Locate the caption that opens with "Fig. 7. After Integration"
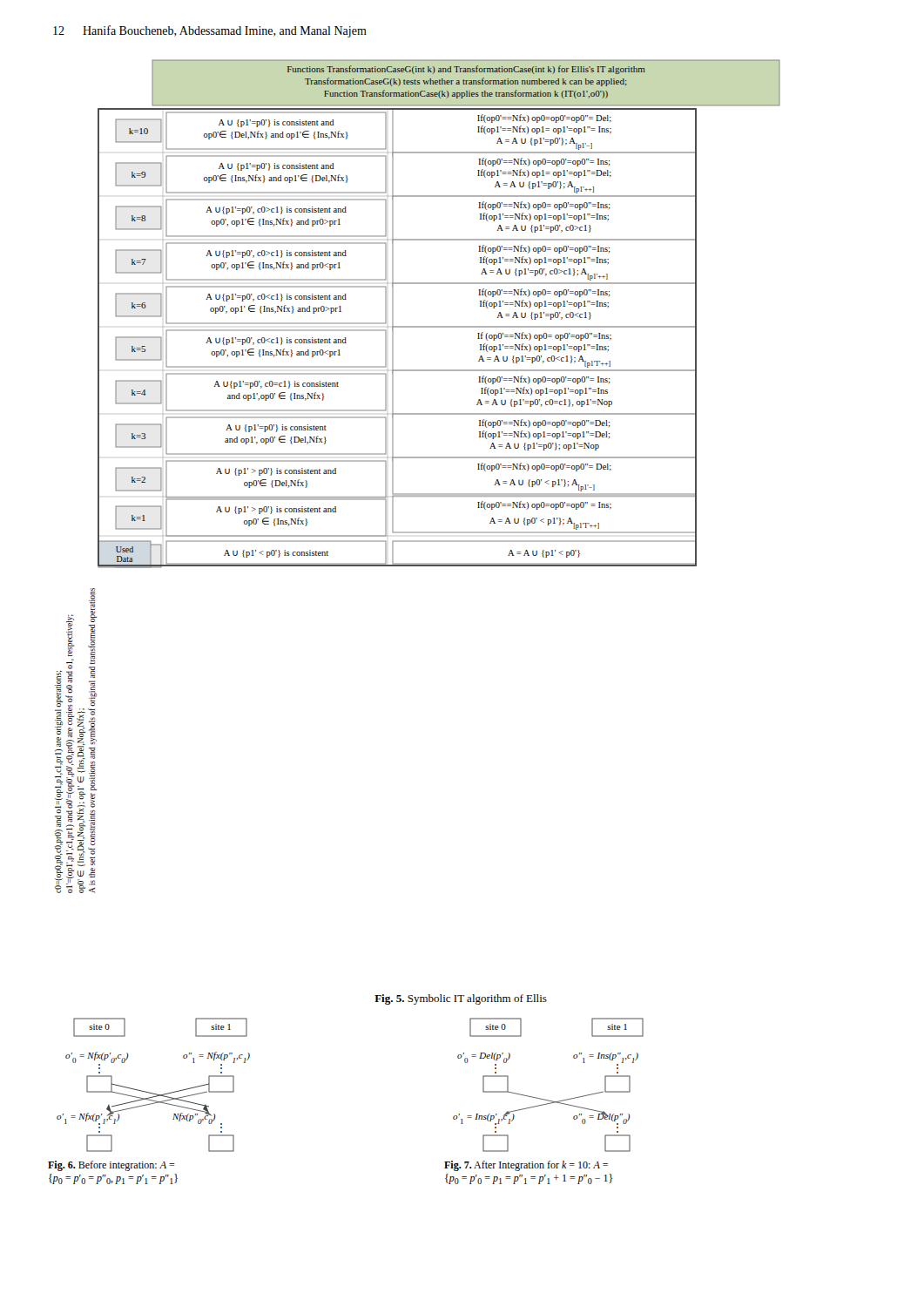This screenshot has width=924, height=1307. click(529, 1173)
